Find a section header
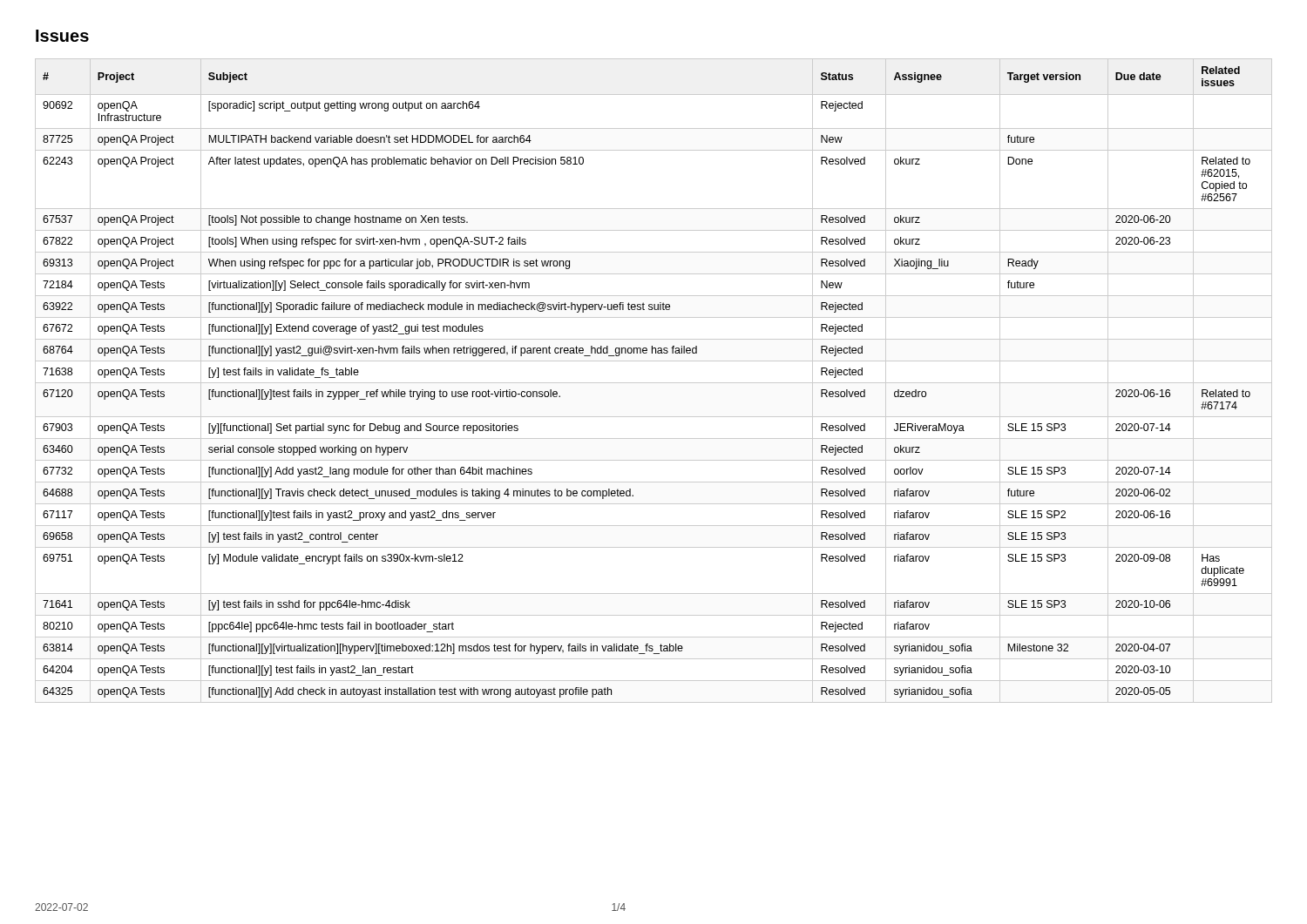This screenshot has width=1307, height=924. click(x=62, y=36)
